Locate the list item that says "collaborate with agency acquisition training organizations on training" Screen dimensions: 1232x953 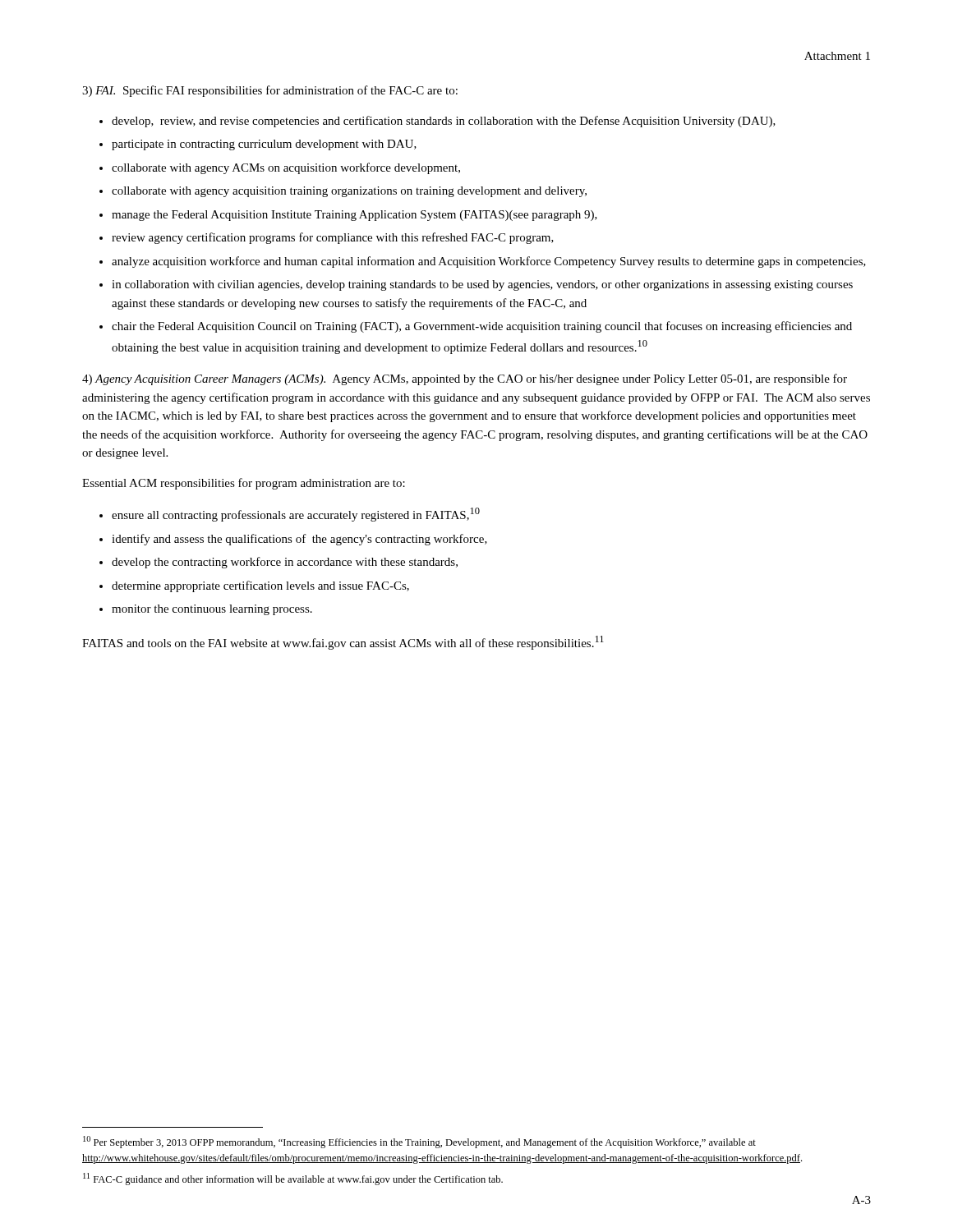350,191
